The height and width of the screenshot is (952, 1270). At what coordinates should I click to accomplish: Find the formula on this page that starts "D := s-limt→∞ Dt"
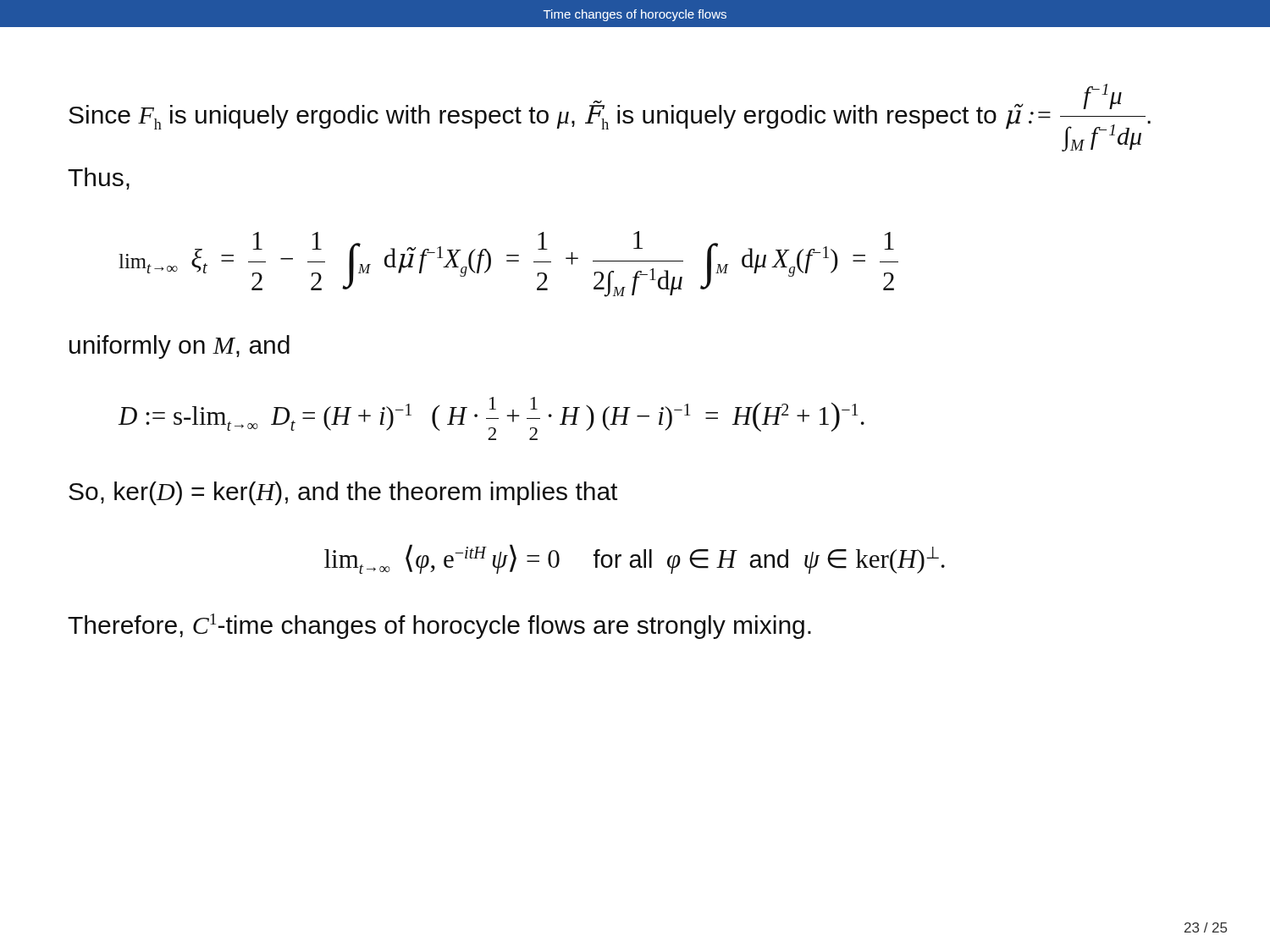492,418
